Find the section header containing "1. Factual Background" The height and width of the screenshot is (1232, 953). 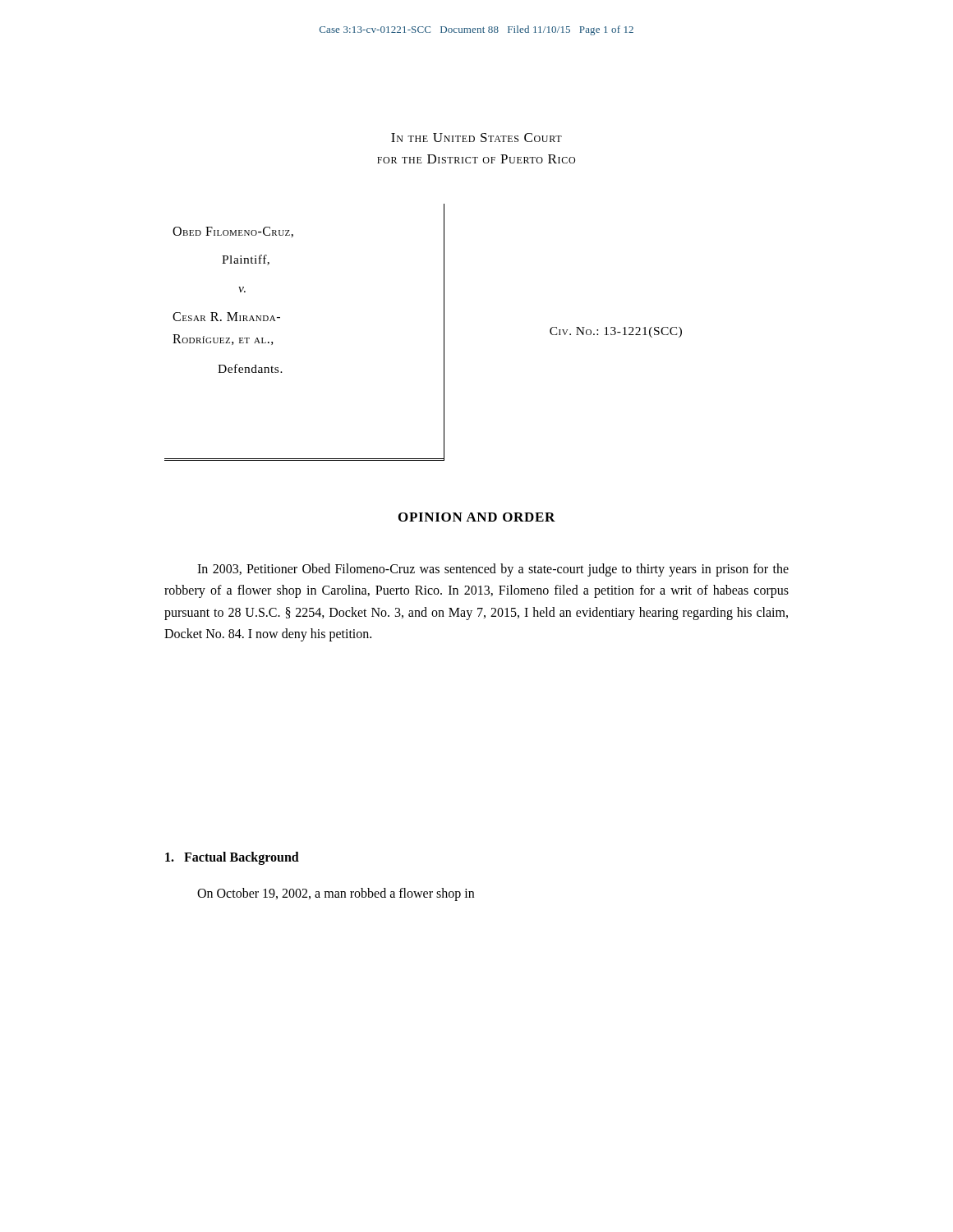[232, 857]
